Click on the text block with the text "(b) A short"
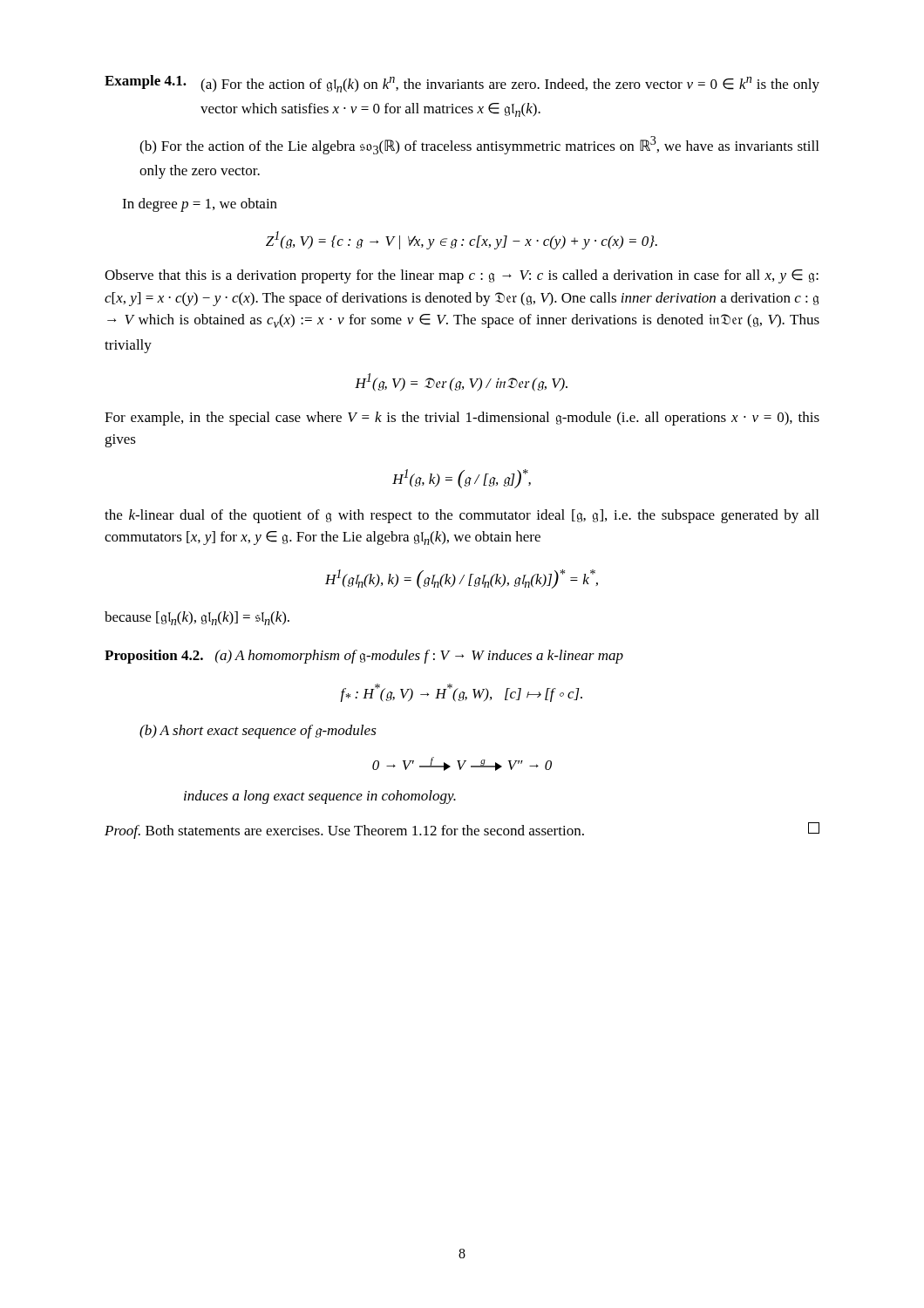 tap(258, 730)
